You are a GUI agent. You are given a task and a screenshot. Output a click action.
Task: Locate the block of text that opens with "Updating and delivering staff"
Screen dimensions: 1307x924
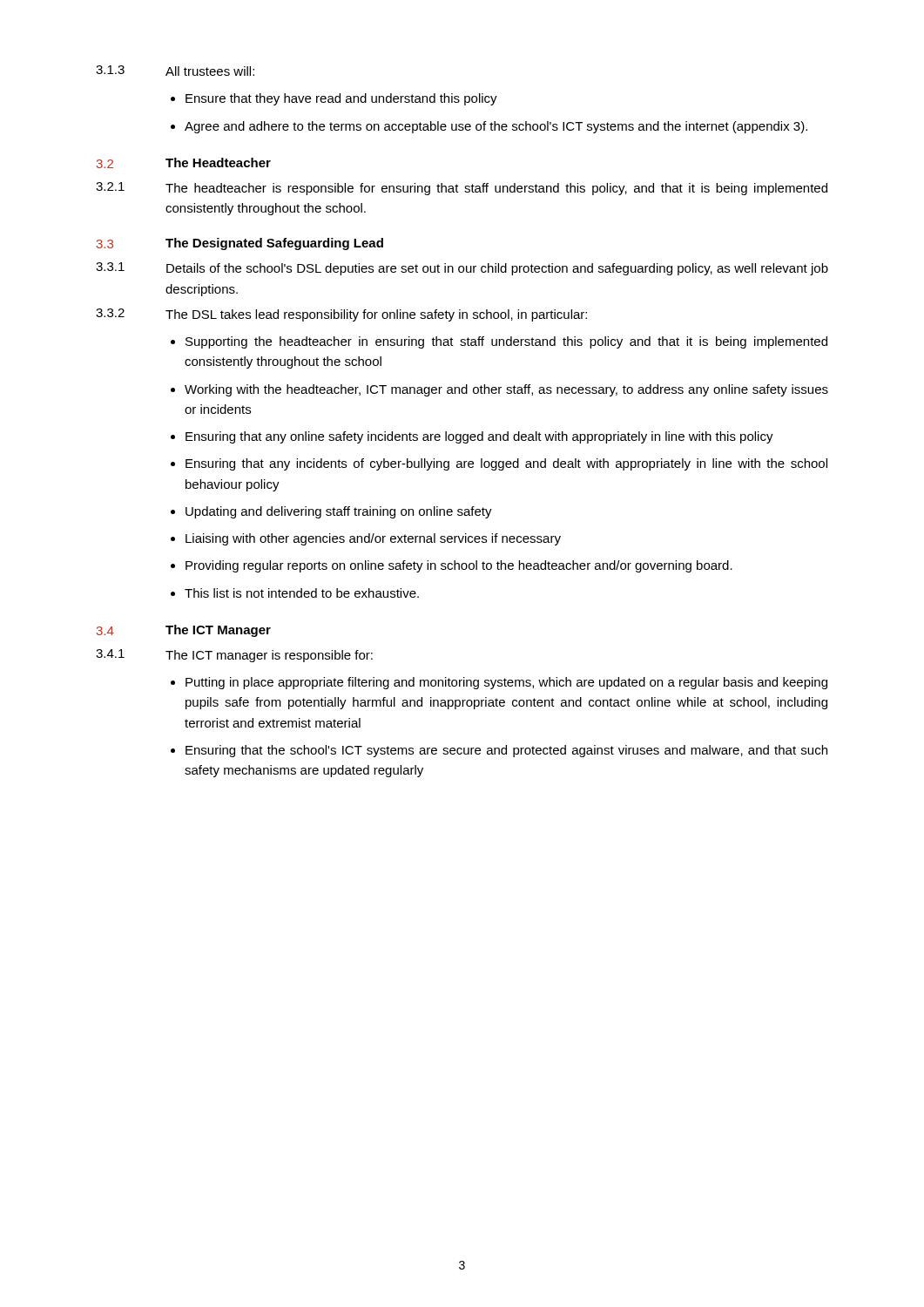[338, 511]
